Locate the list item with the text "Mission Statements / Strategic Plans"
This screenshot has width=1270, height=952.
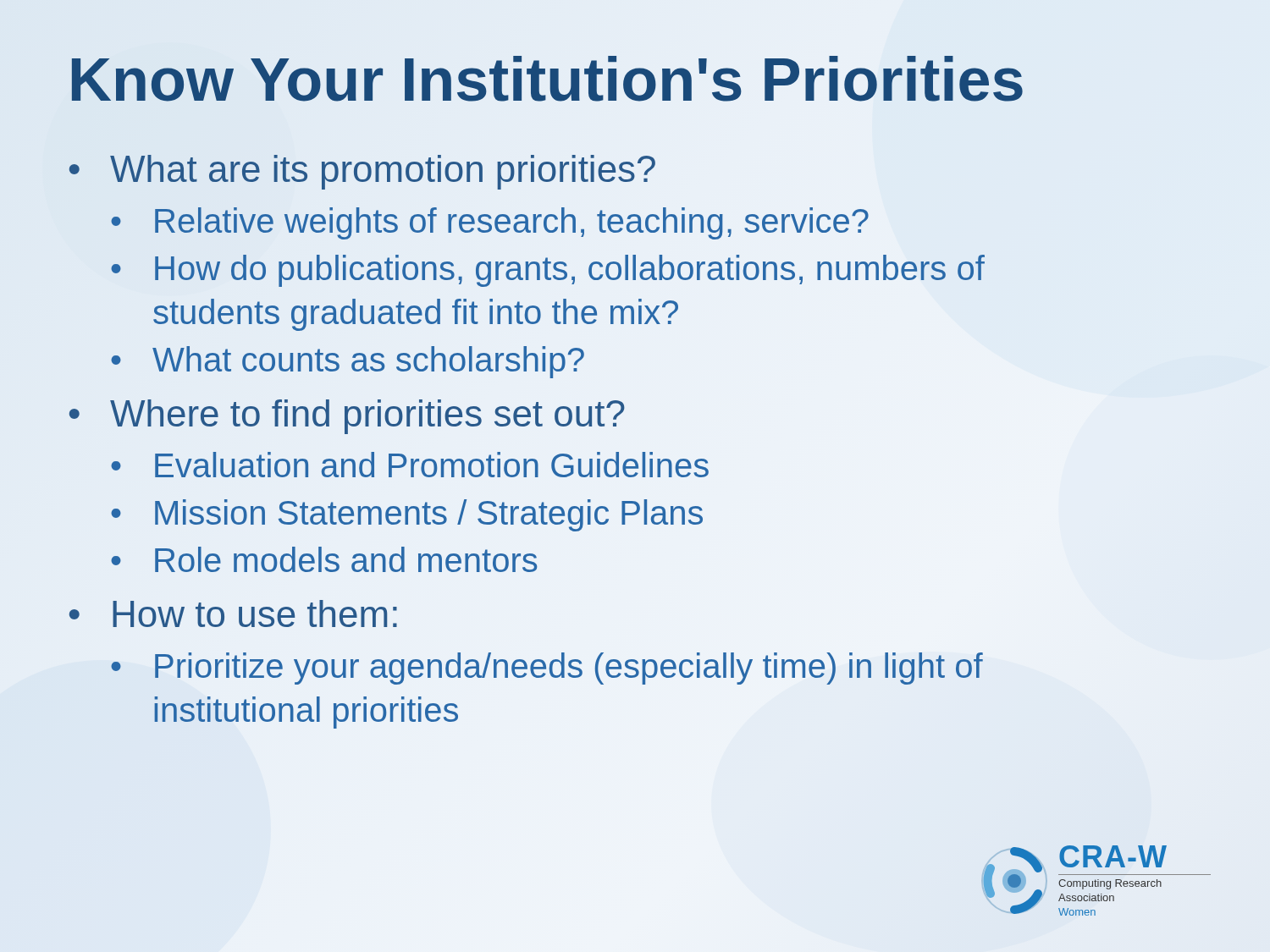428,513
